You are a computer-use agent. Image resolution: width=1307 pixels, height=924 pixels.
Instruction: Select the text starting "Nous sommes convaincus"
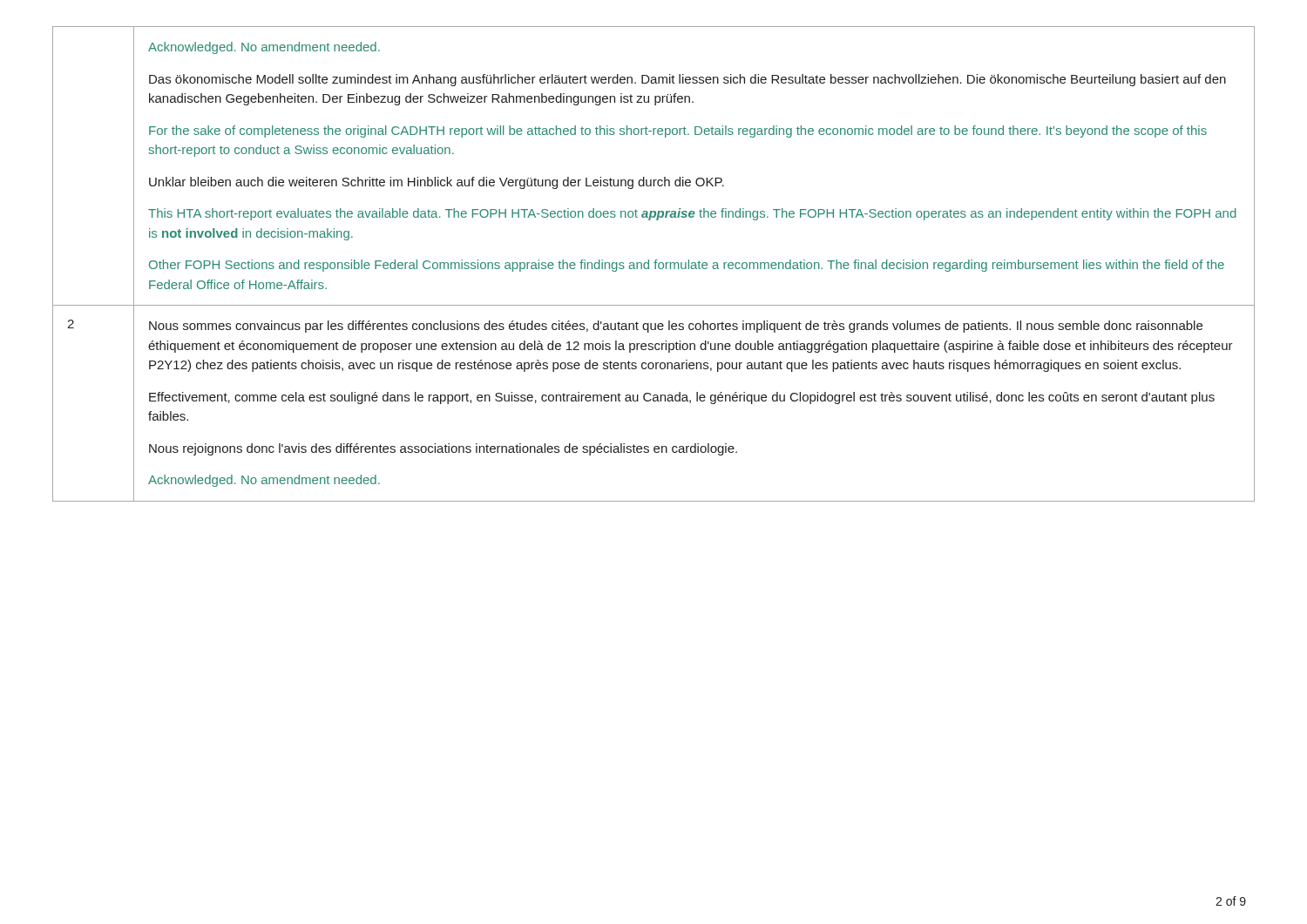pos(694,403)
